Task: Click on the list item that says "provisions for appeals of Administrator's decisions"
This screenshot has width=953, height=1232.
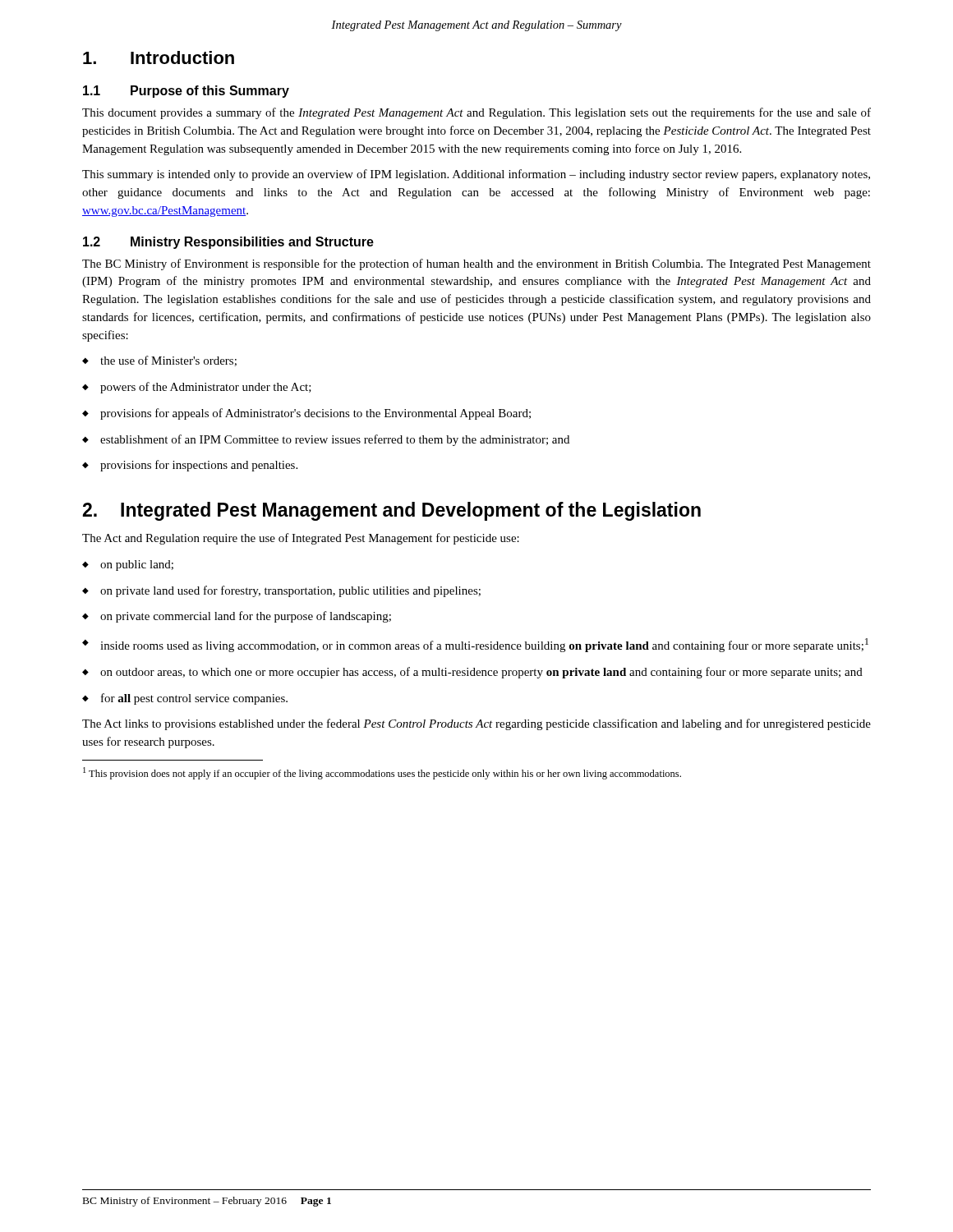Action: pyautogui.click(x=476, y=414)
